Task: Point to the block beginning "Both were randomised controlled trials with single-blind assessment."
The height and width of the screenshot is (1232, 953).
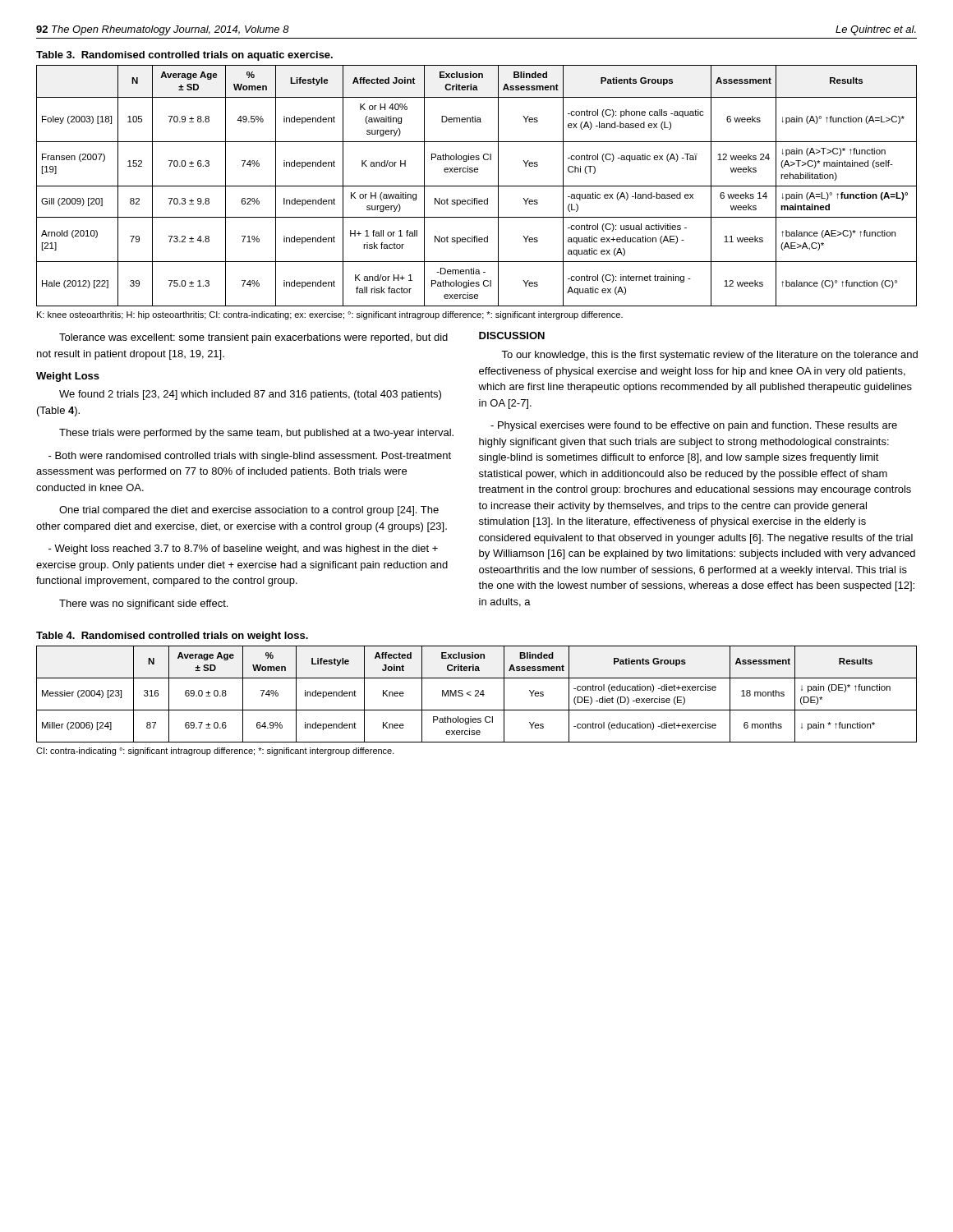Action: point(244,471)
